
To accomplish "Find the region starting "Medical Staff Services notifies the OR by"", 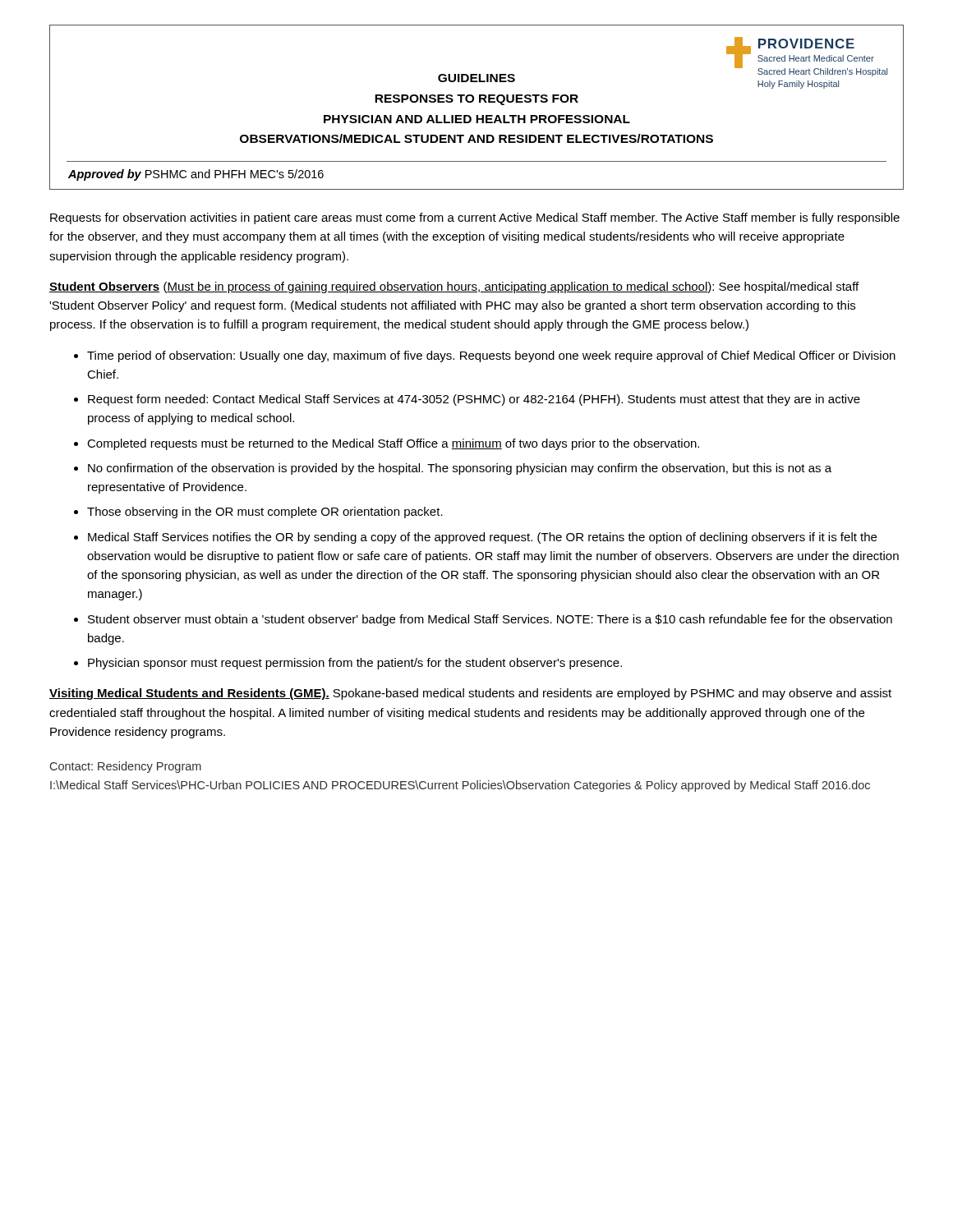I will pos(493,565).
